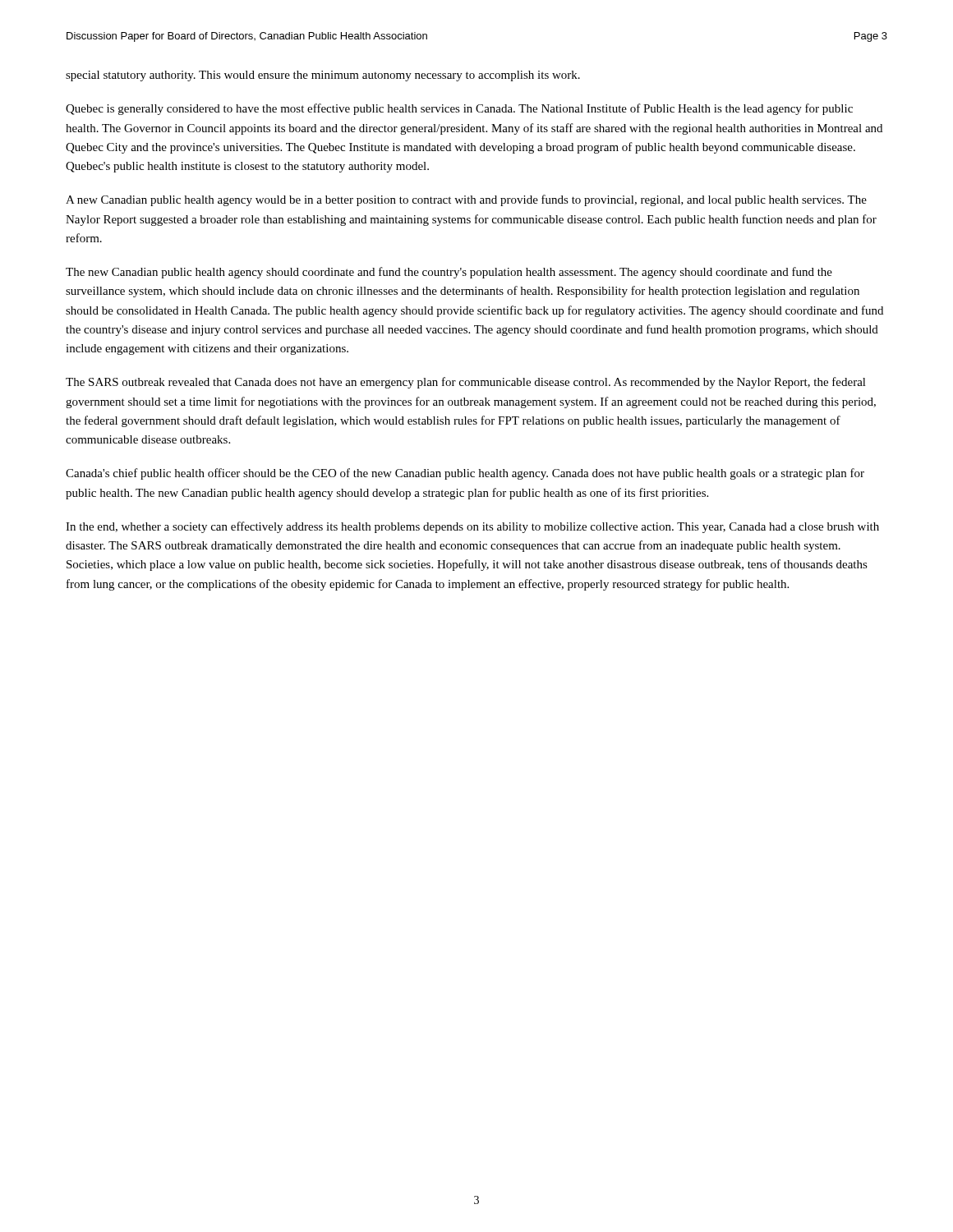Click on the element starting "The new Canadian public"
Screen dimensions: 1232x953
pyautogui.click(x=475, y=310)
